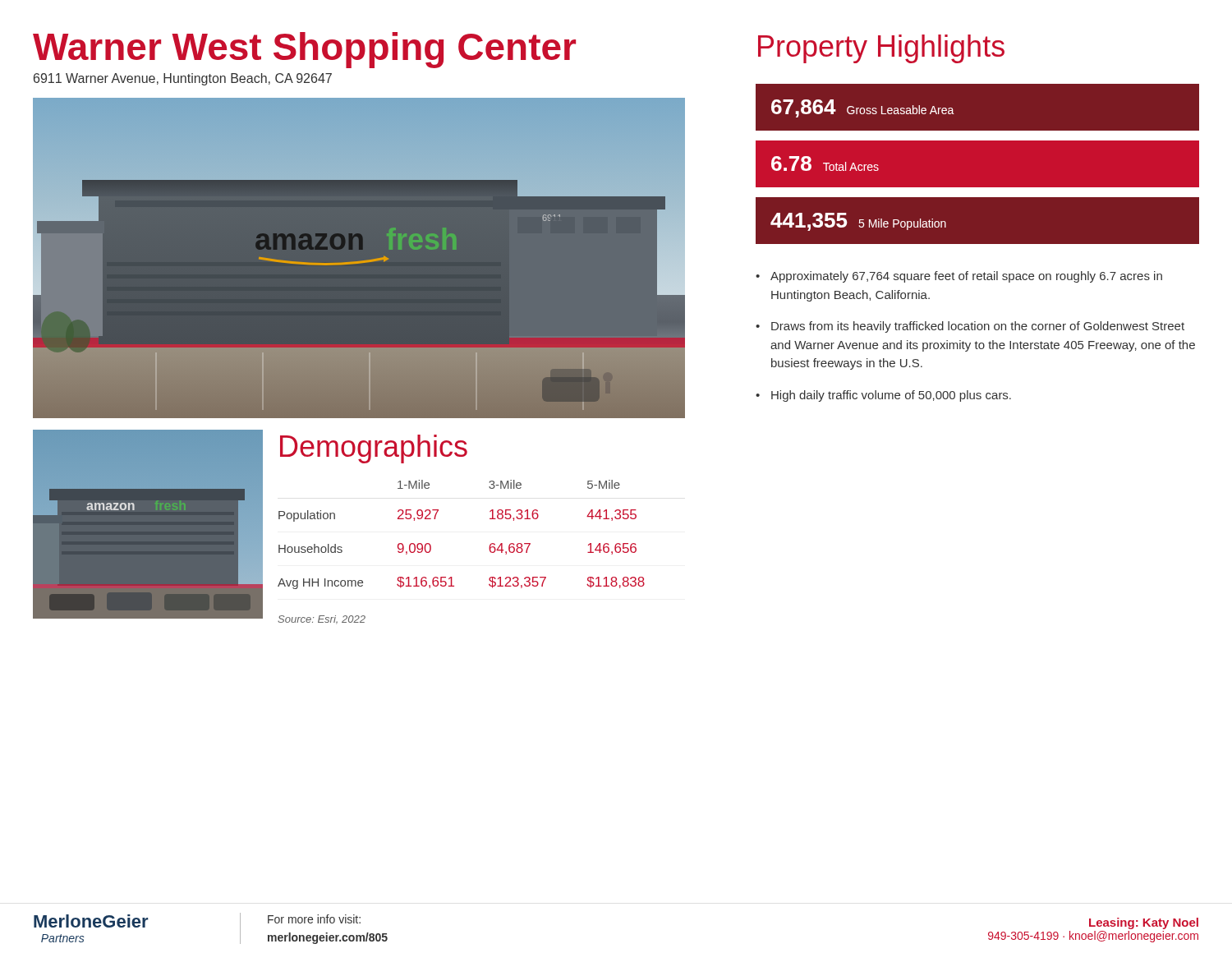
Task: Locate the text containing "441,355 5 Mile Population"
Action: point(858,220)
